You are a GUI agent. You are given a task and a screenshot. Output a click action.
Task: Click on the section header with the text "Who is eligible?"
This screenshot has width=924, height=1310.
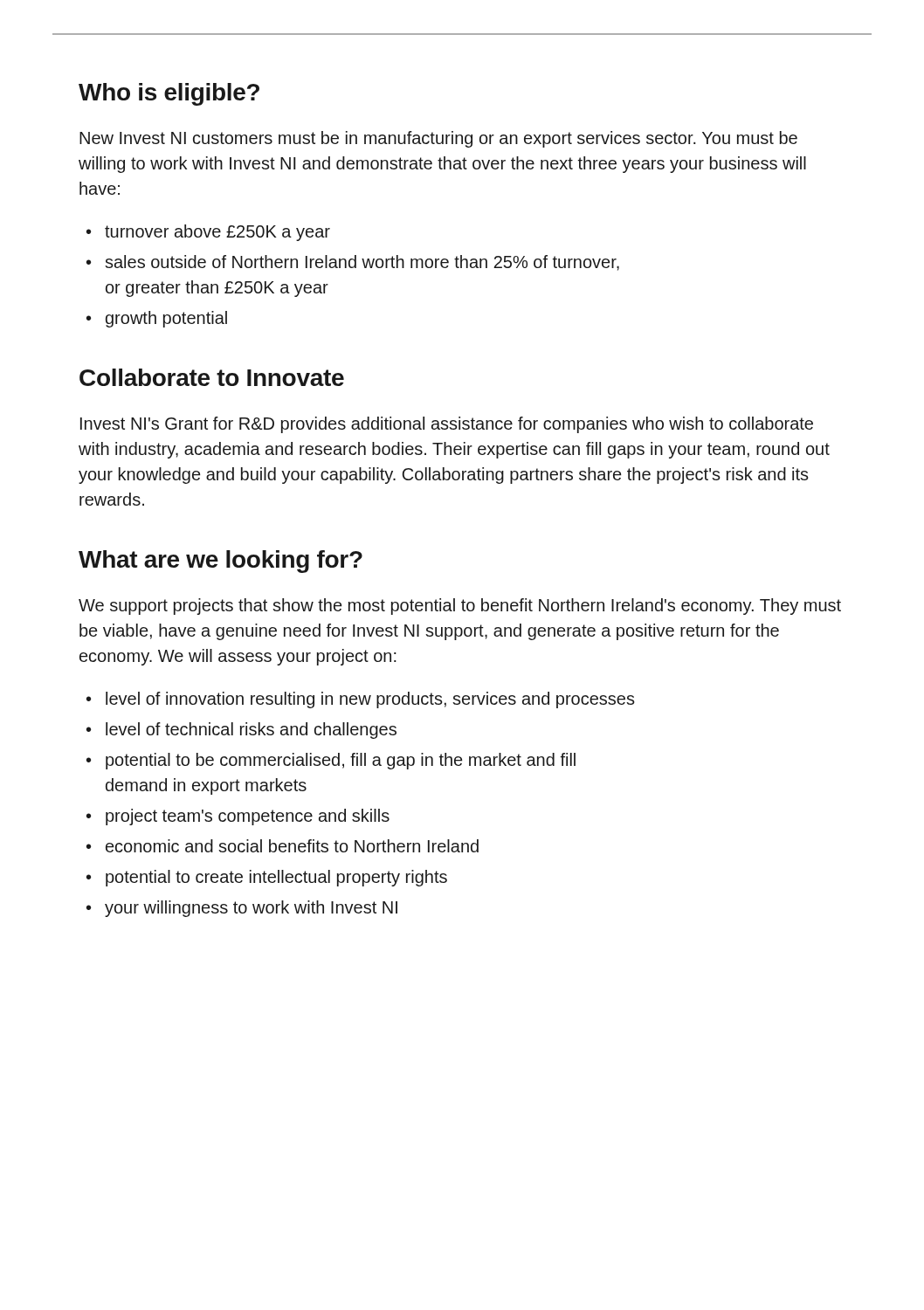click(x=169, y=94)
